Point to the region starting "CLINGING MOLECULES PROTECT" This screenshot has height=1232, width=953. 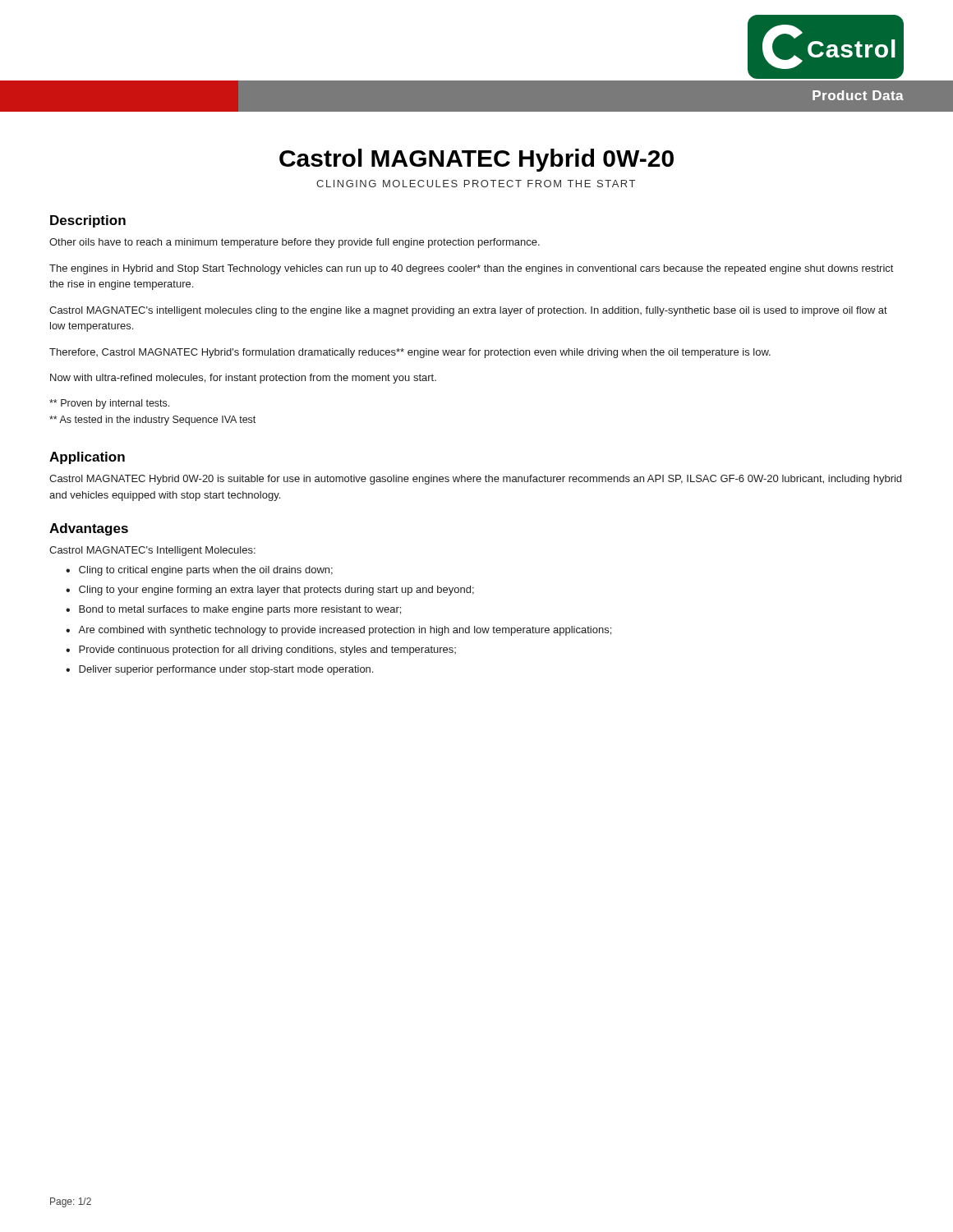tap(476, 184)
